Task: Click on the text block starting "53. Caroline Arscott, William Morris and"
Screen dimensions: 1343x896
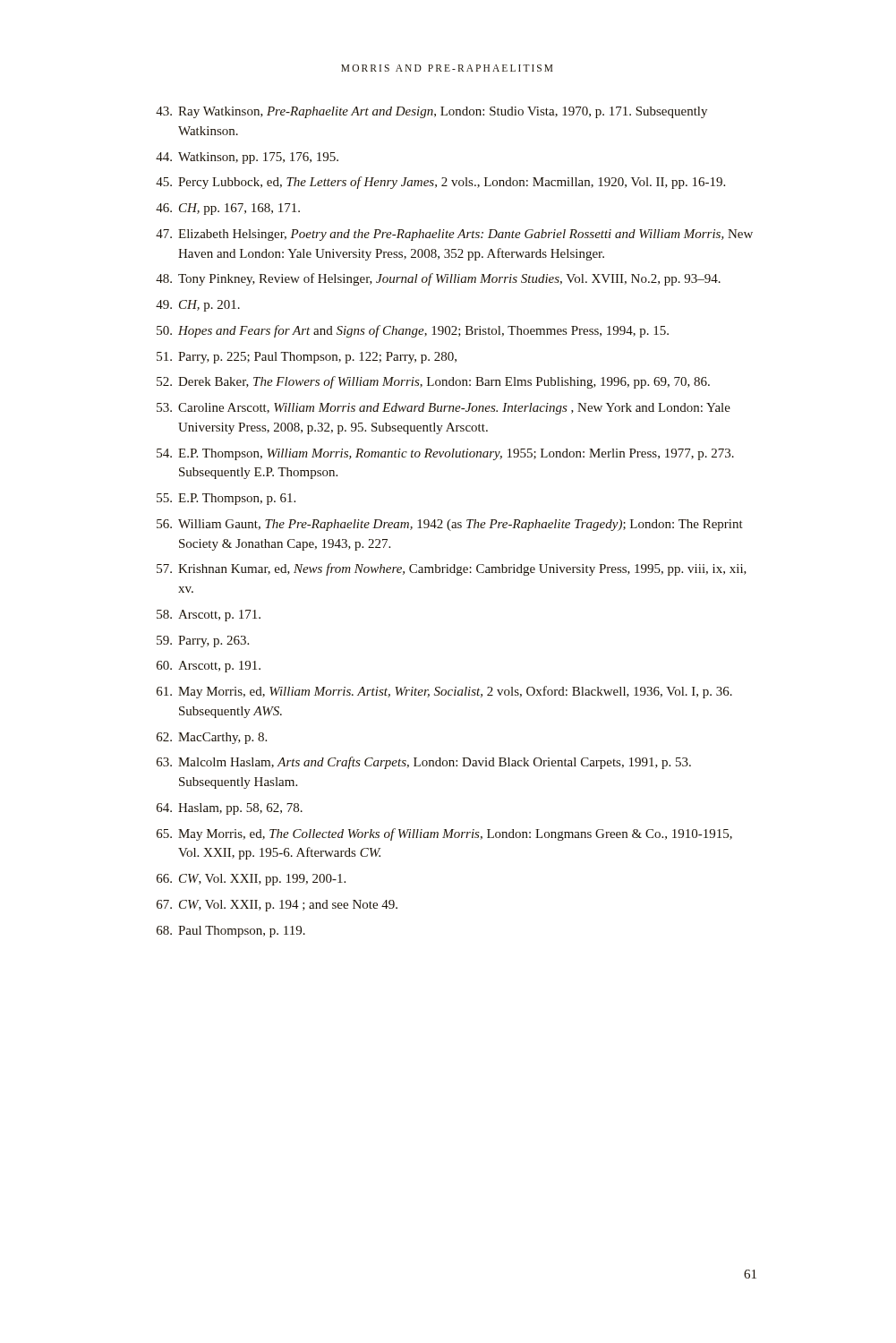Action: 448,418
